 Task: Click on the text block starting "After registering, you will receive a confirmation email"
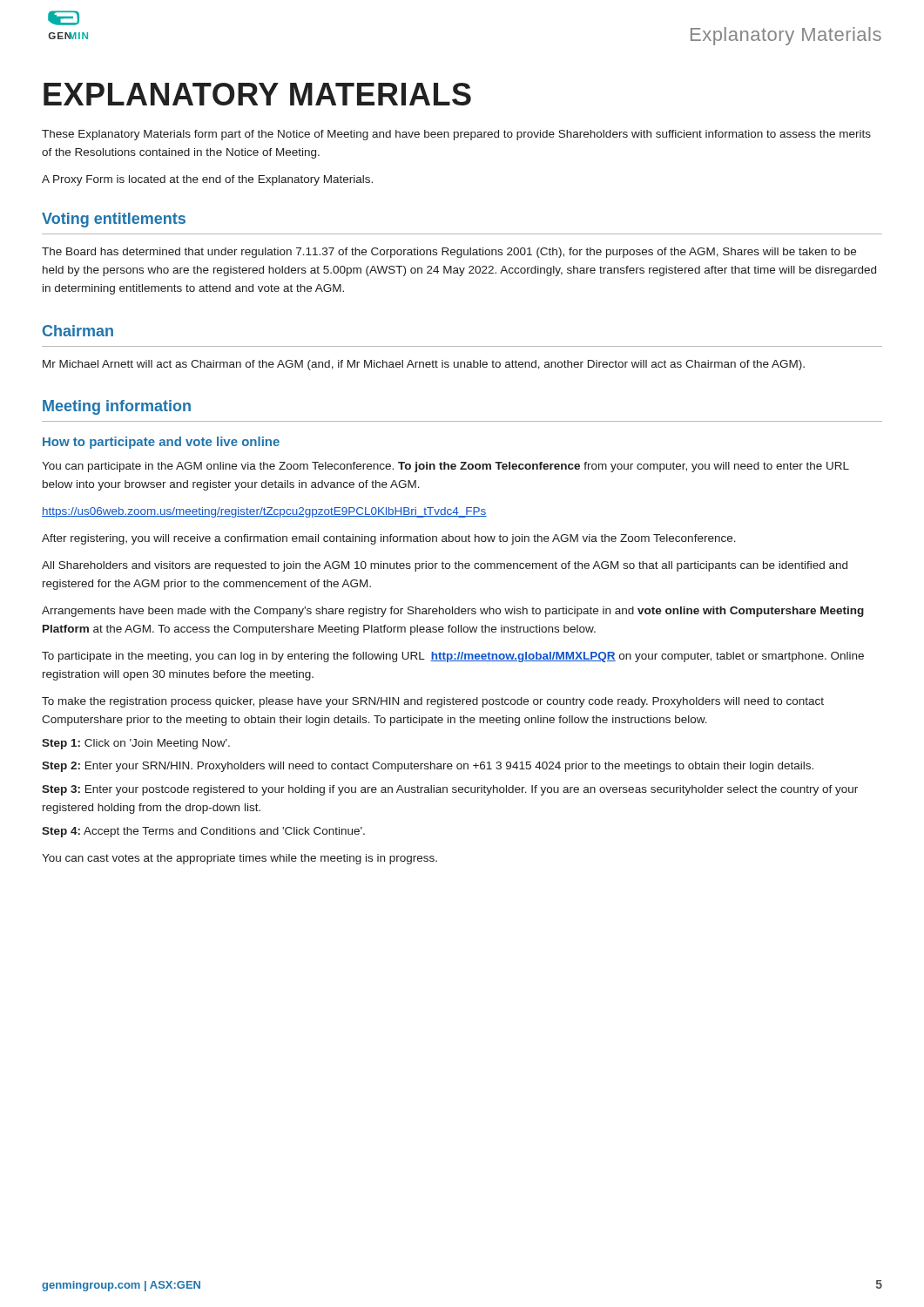[x=389, y=538]
